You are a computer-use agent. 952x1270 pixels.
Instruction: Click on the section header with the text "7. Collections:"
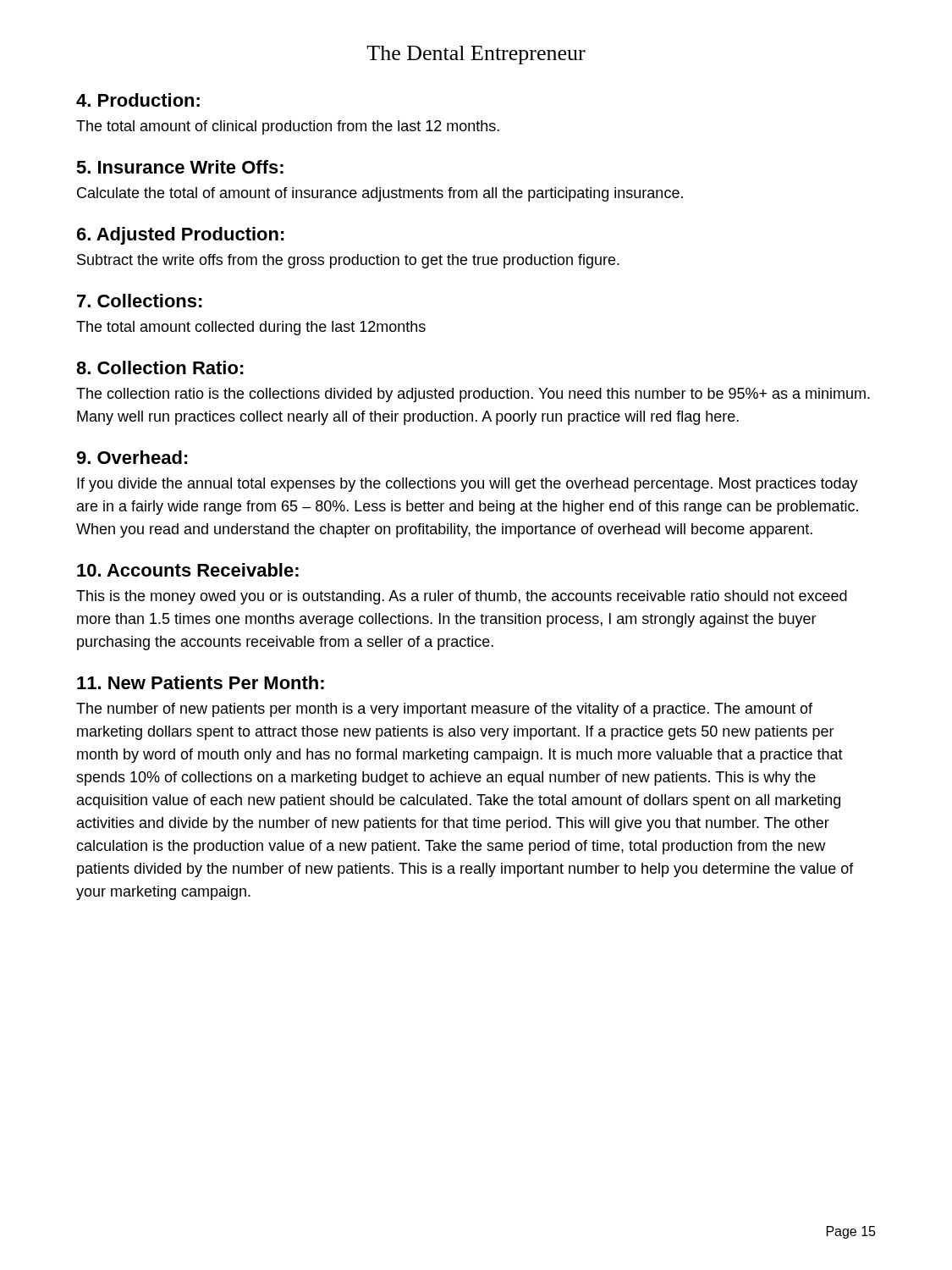tap(140, 301)
